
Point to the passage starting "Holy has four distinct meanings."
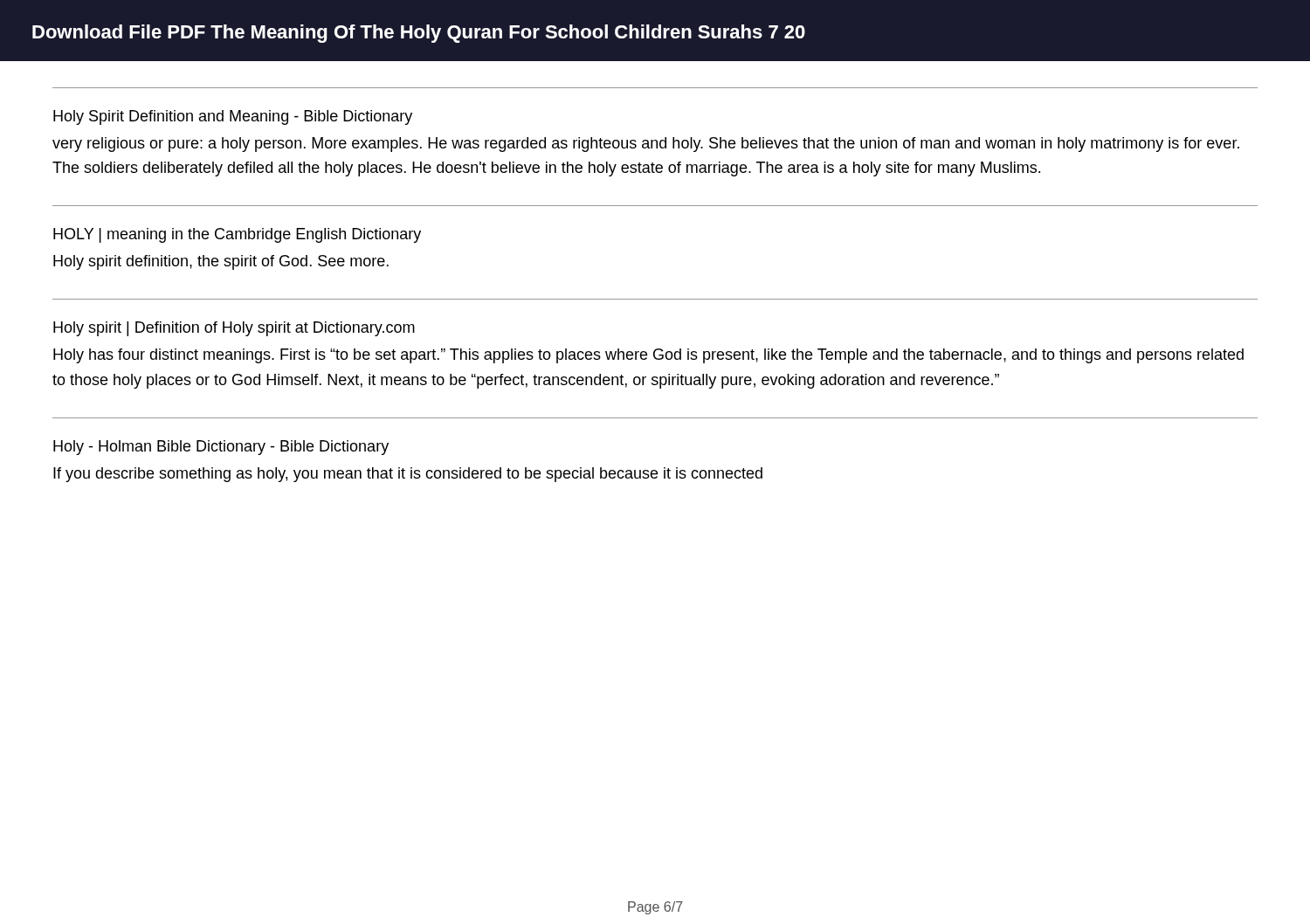[x=649, y=367]
